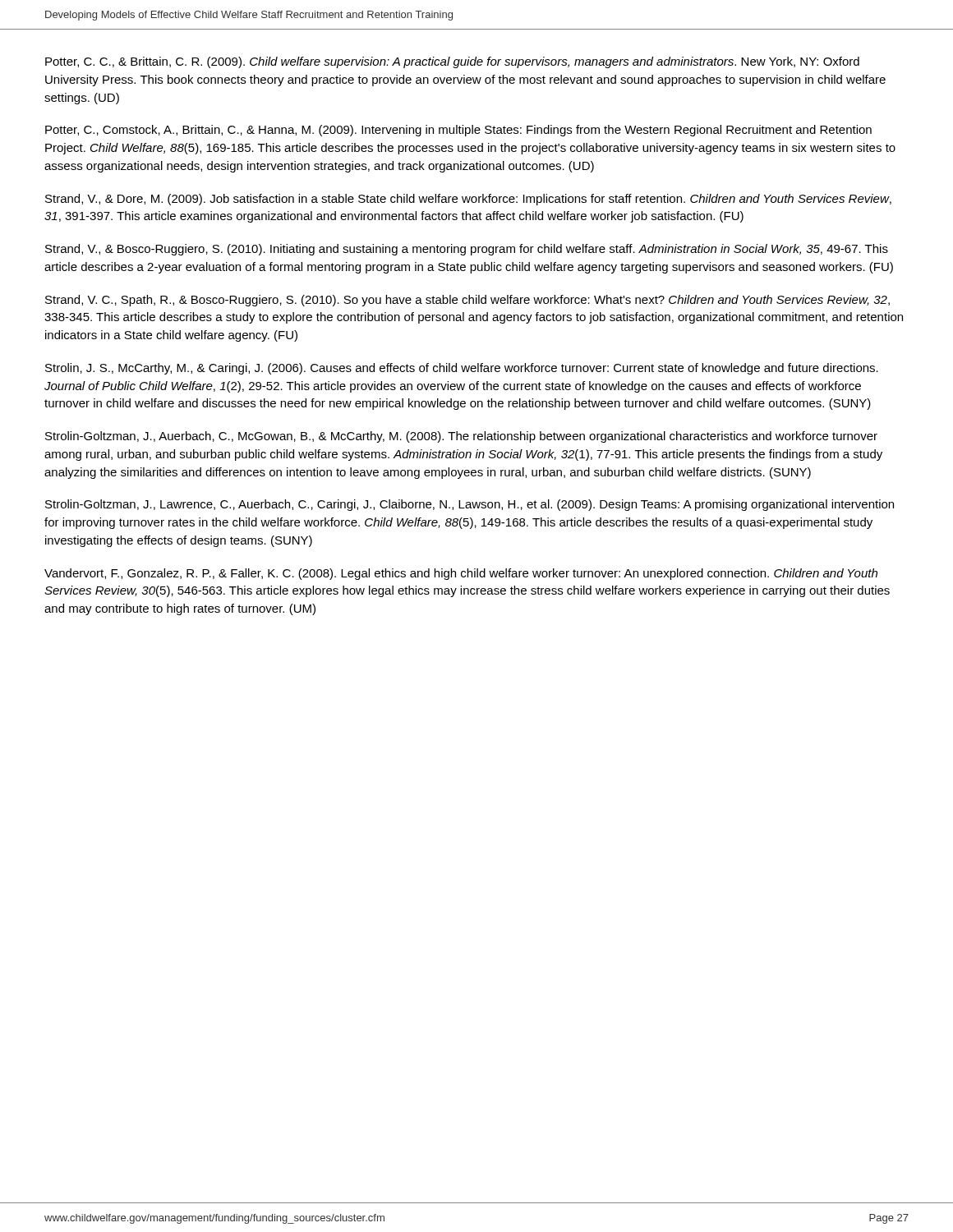Select the text block with the text "Potter, C., Comstock, A., Brittain, C., & Hanna,"

[470, 147]
